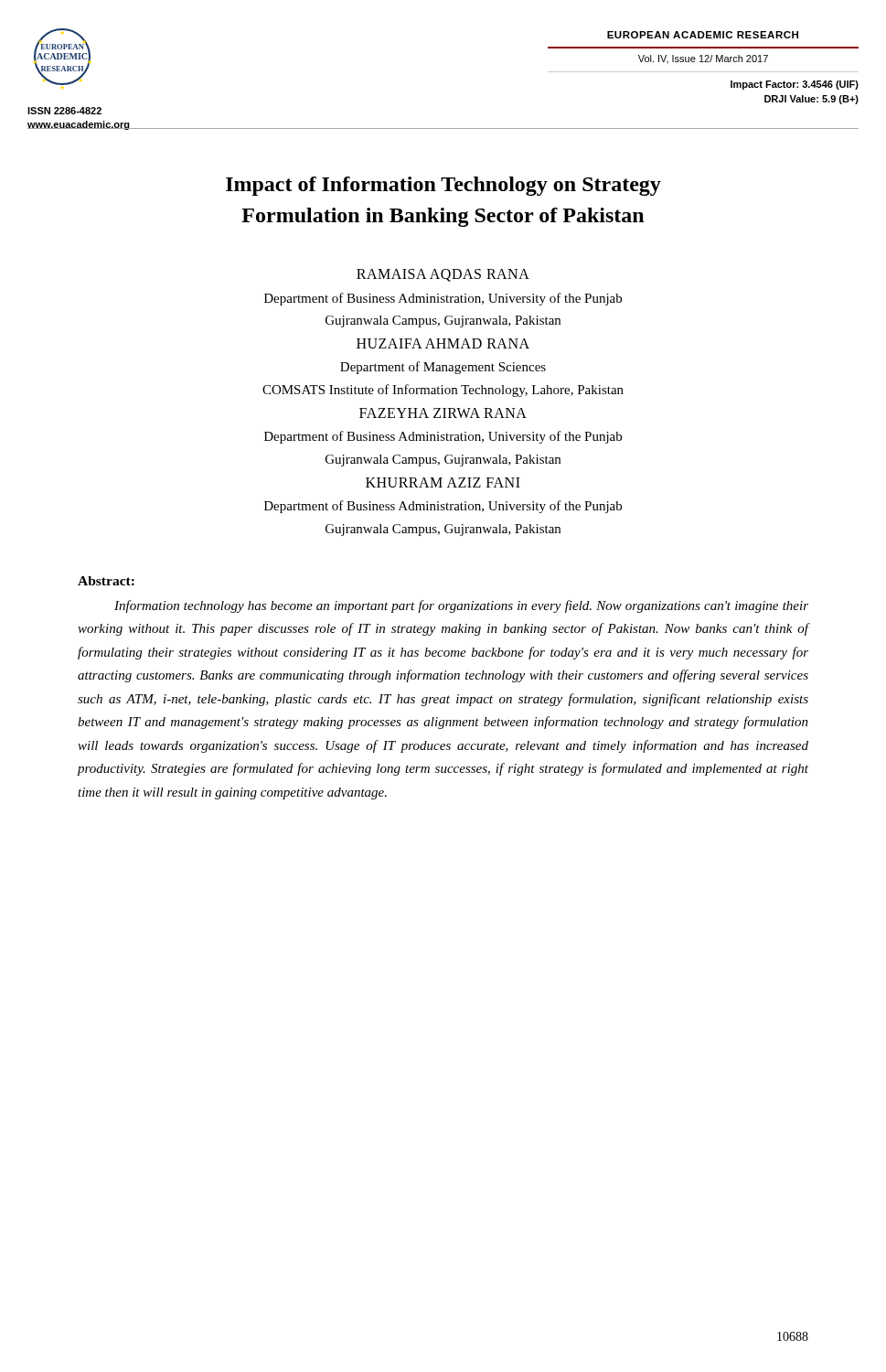Select a logo
The width and height of the screenshot is (886, 1372).
(x=107, y=80)
